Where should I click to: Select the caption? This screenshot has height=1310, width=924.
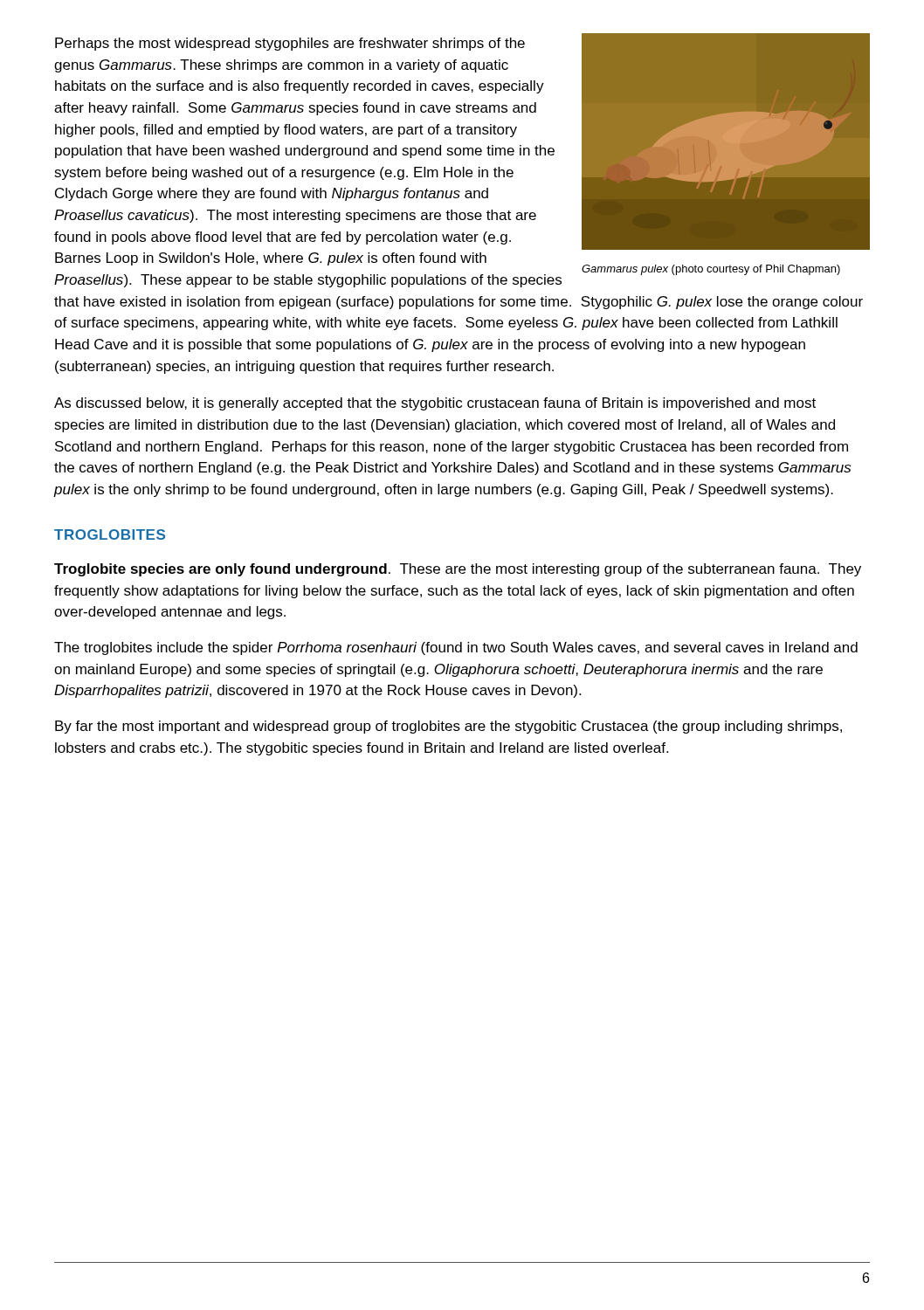[x=711, y=268]
